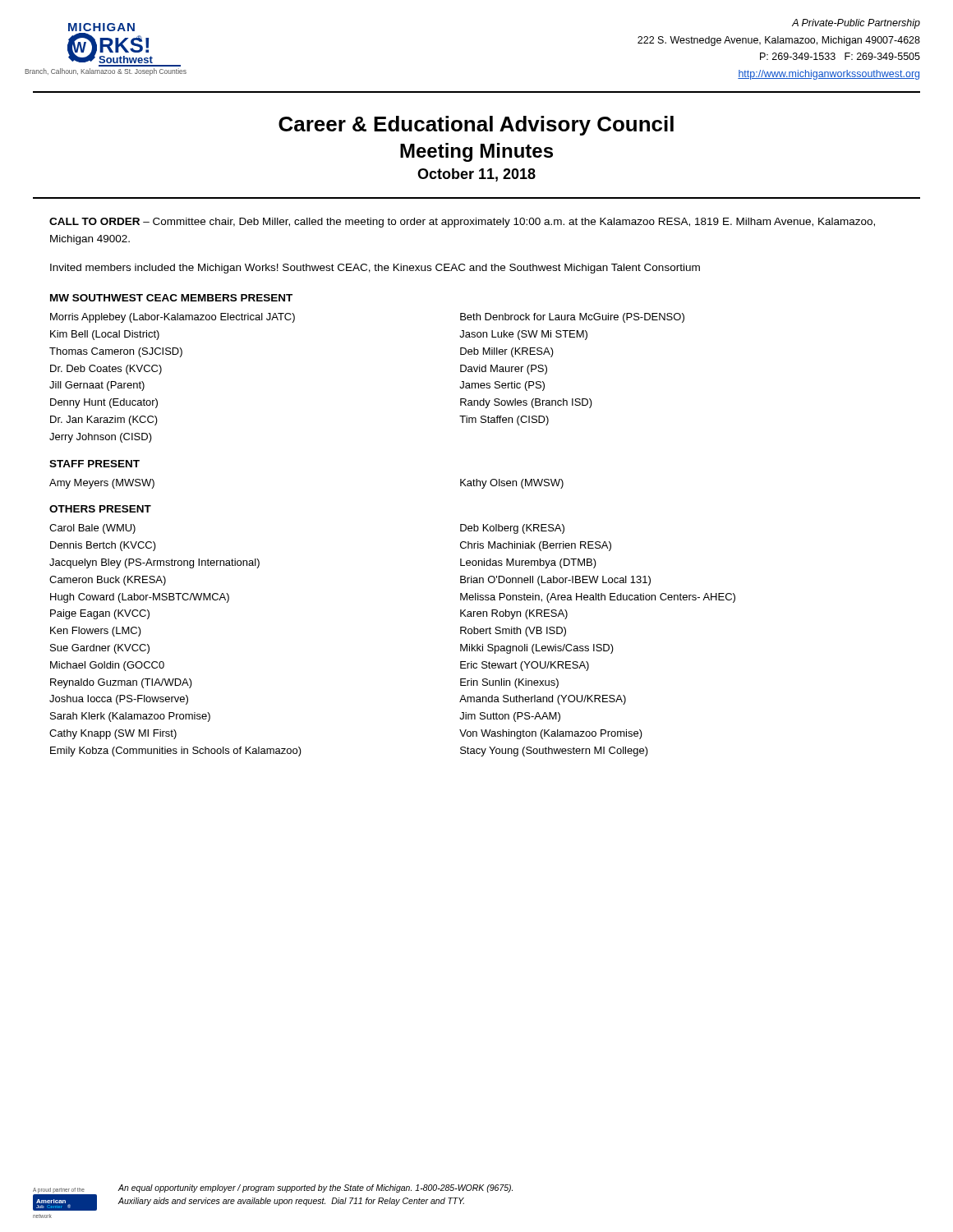Screen dimensions: 1232x953
Task: Locate the text "Chris Machiniak (Berrien RESA)"
Action: pyautogui.click(x=536, y=545)
